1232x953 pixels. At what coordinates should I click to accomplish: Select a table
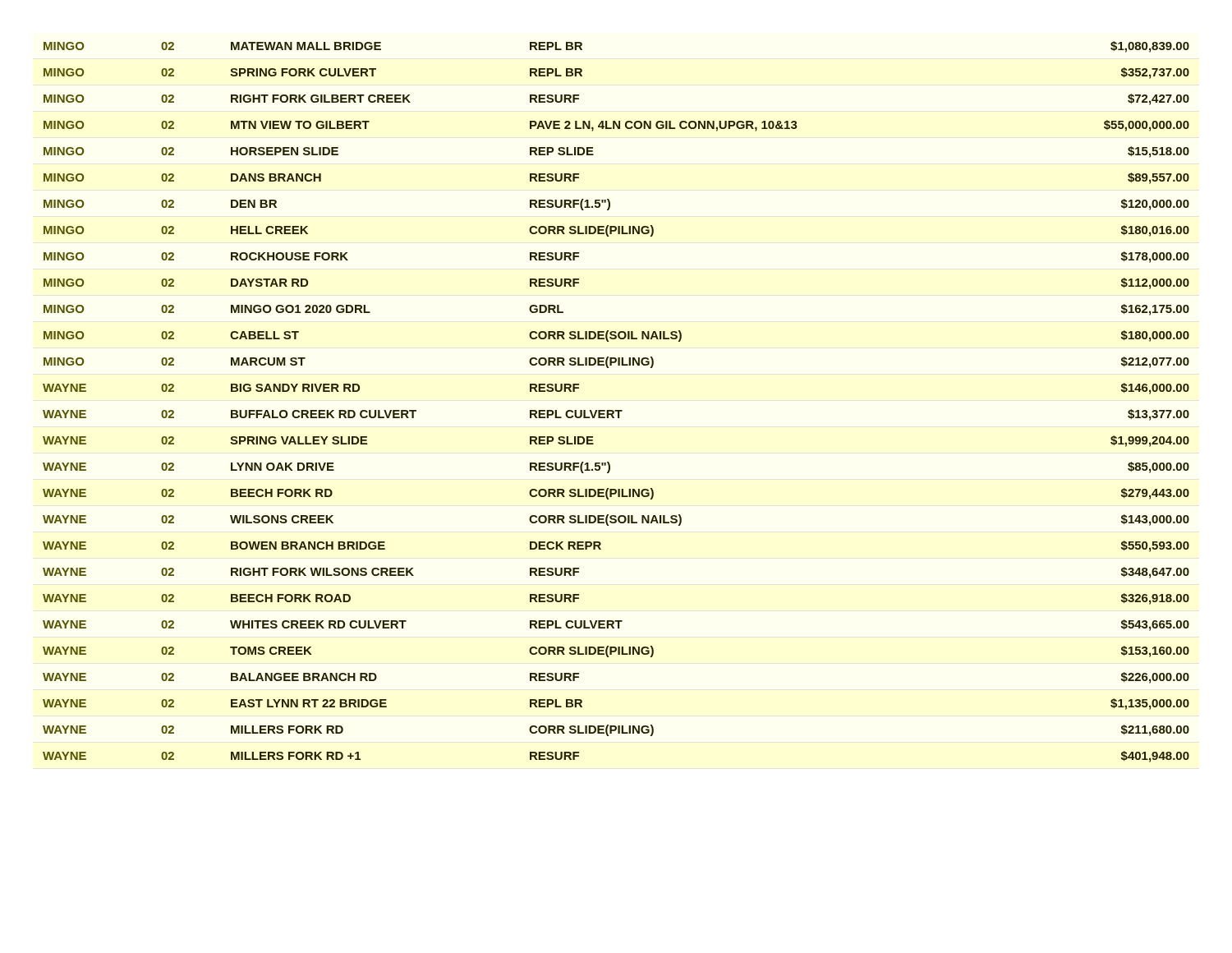616,401
